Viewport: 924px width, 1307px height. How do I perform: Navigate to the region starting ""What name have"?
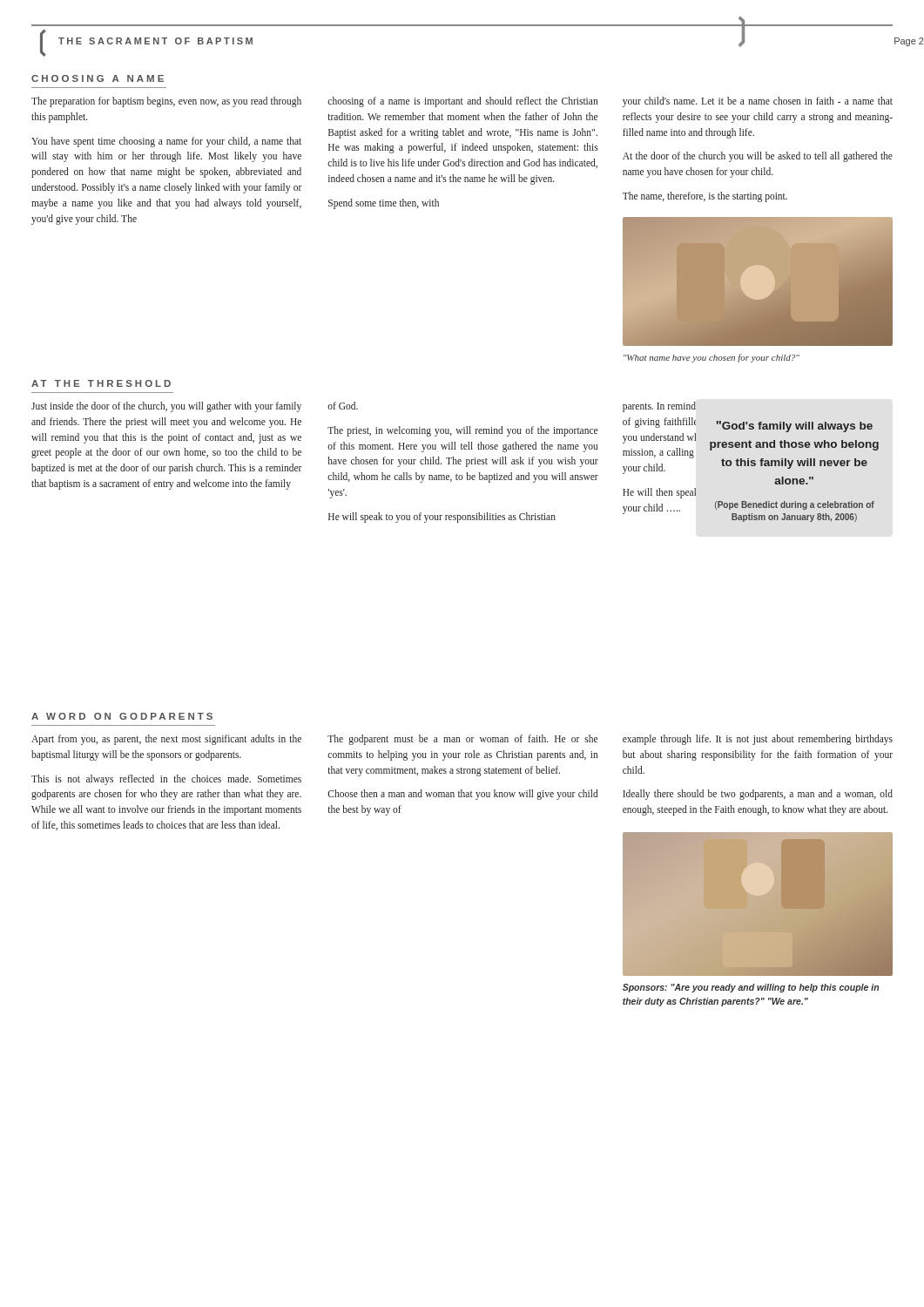pos(758,358)
